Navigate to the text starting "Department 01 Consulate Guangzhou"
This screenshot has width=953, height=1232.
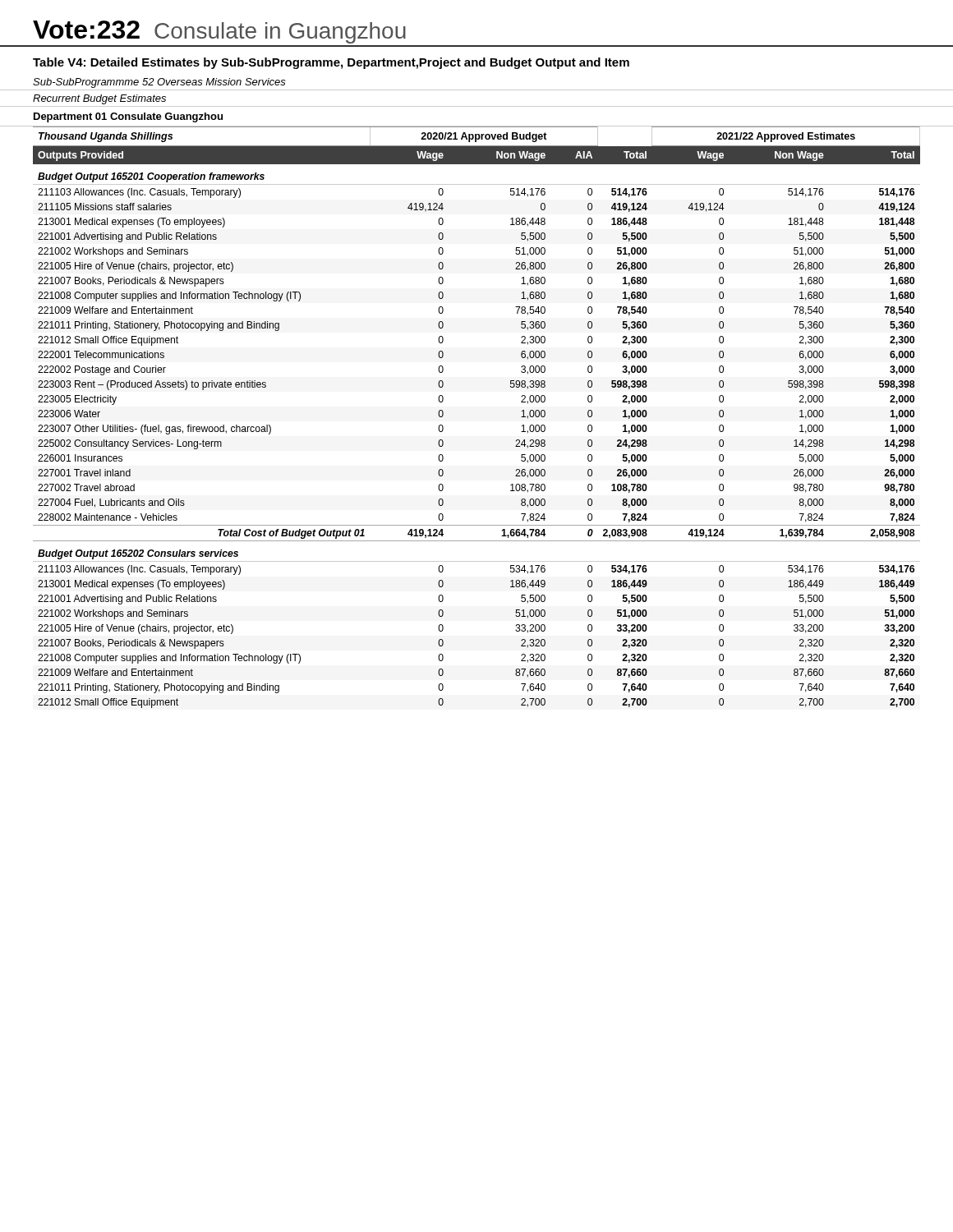tap(128, 116)
